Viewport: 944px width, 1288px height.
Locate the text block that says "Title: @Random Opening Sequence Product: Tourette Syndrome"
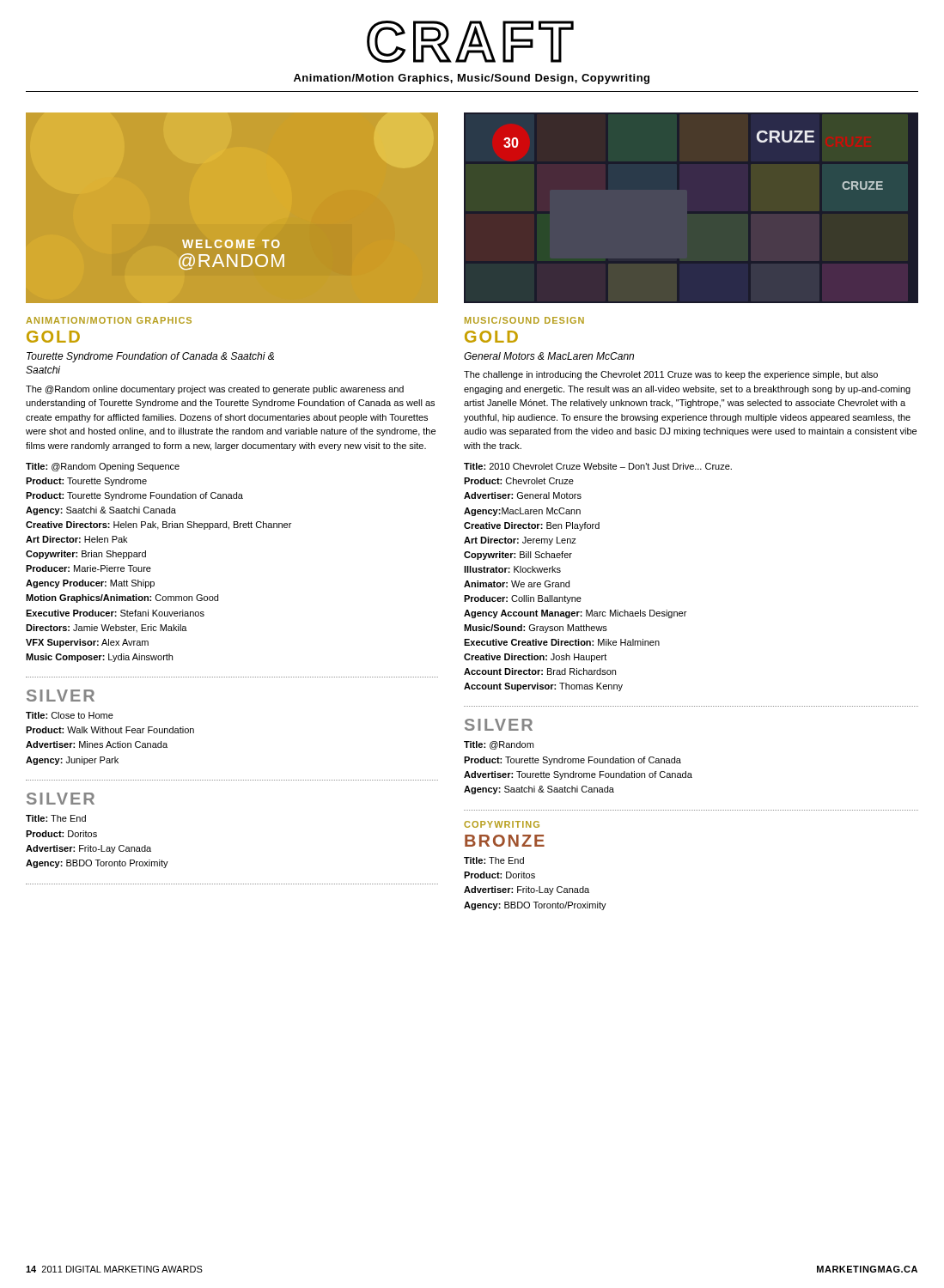point(103,467)
